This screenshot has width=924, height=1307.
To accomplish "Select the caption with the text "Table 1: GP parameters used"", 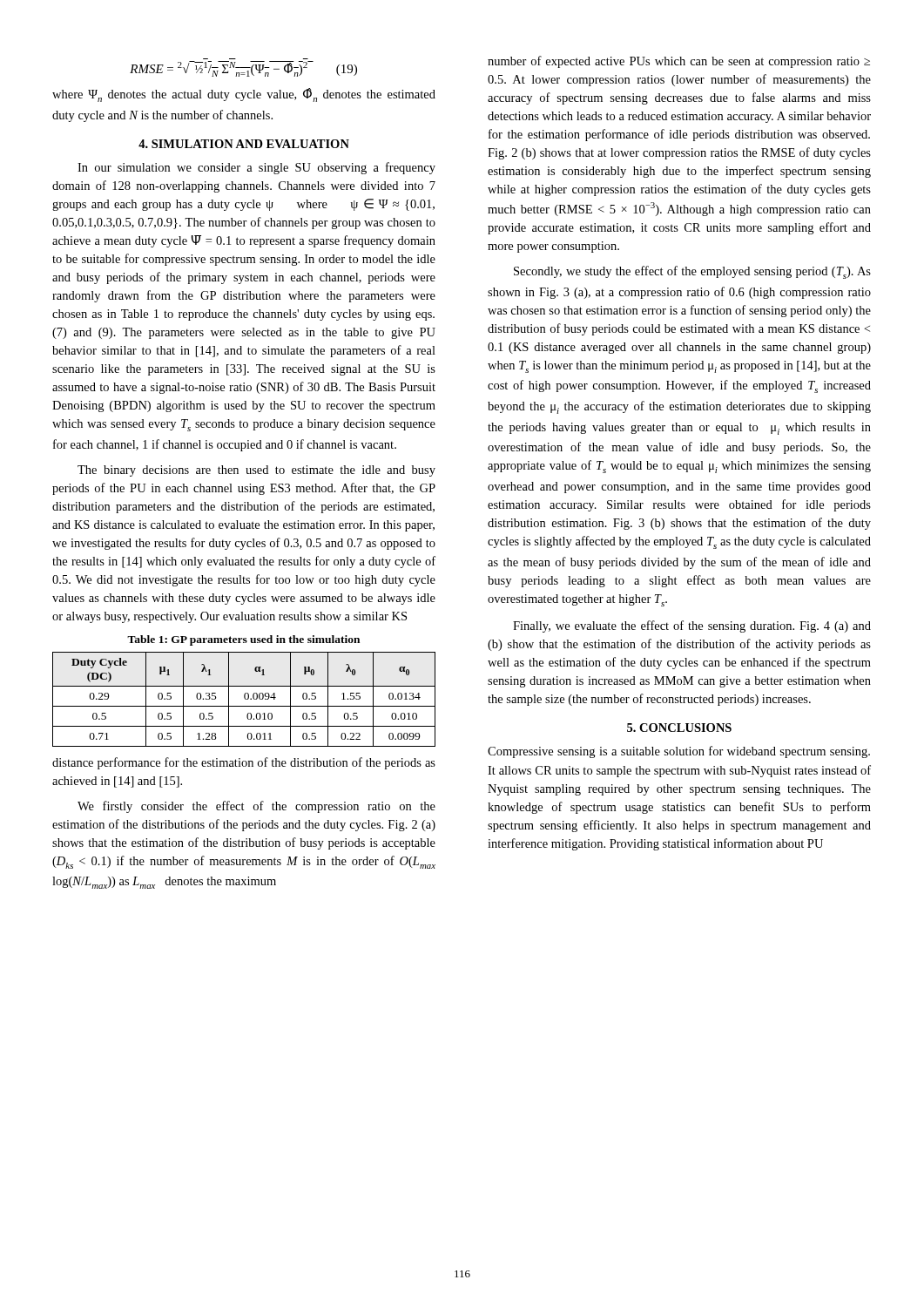I will [x=244, y=639].
